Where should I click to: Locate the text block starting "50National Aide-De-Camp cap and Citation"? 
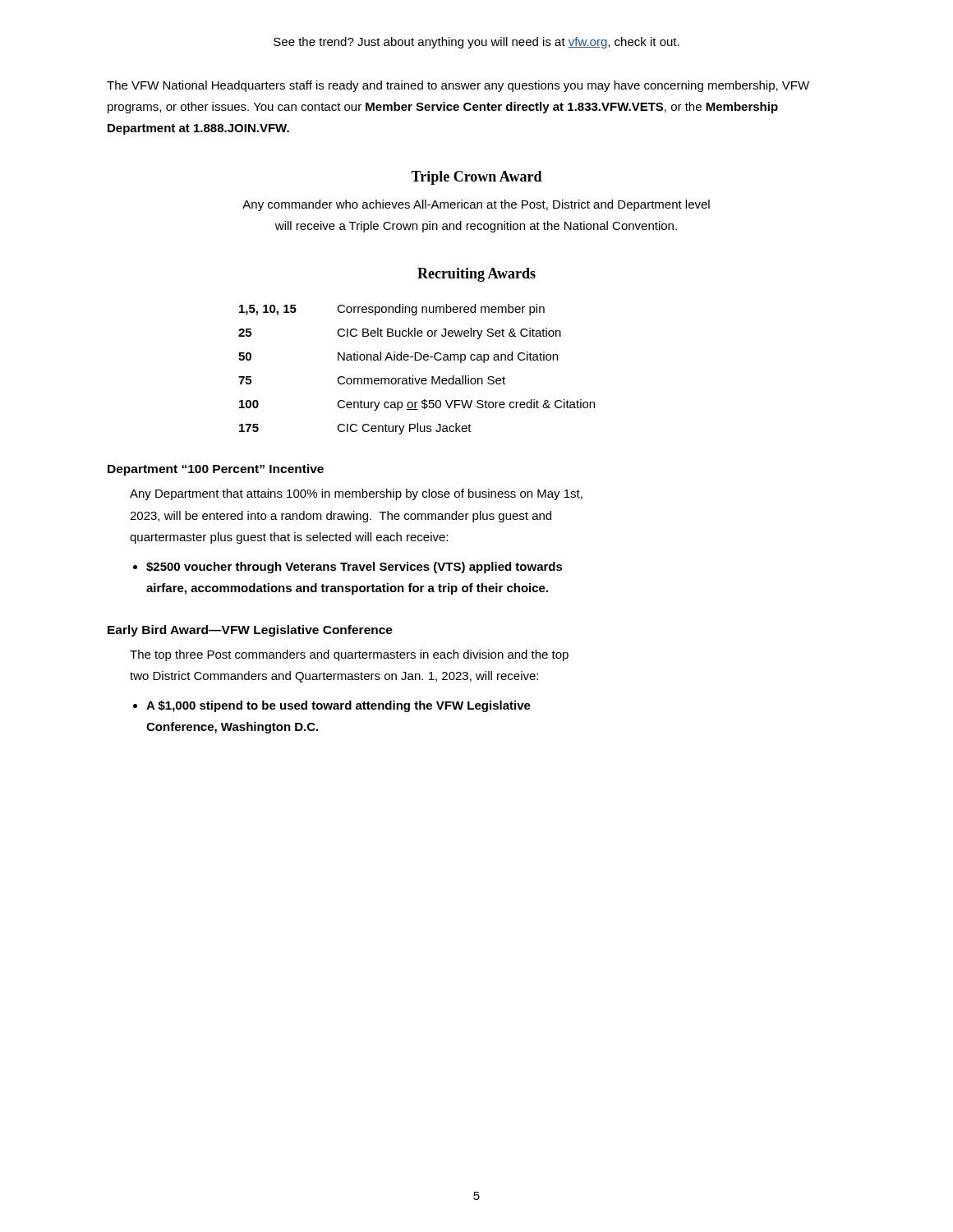pos(398,356)
